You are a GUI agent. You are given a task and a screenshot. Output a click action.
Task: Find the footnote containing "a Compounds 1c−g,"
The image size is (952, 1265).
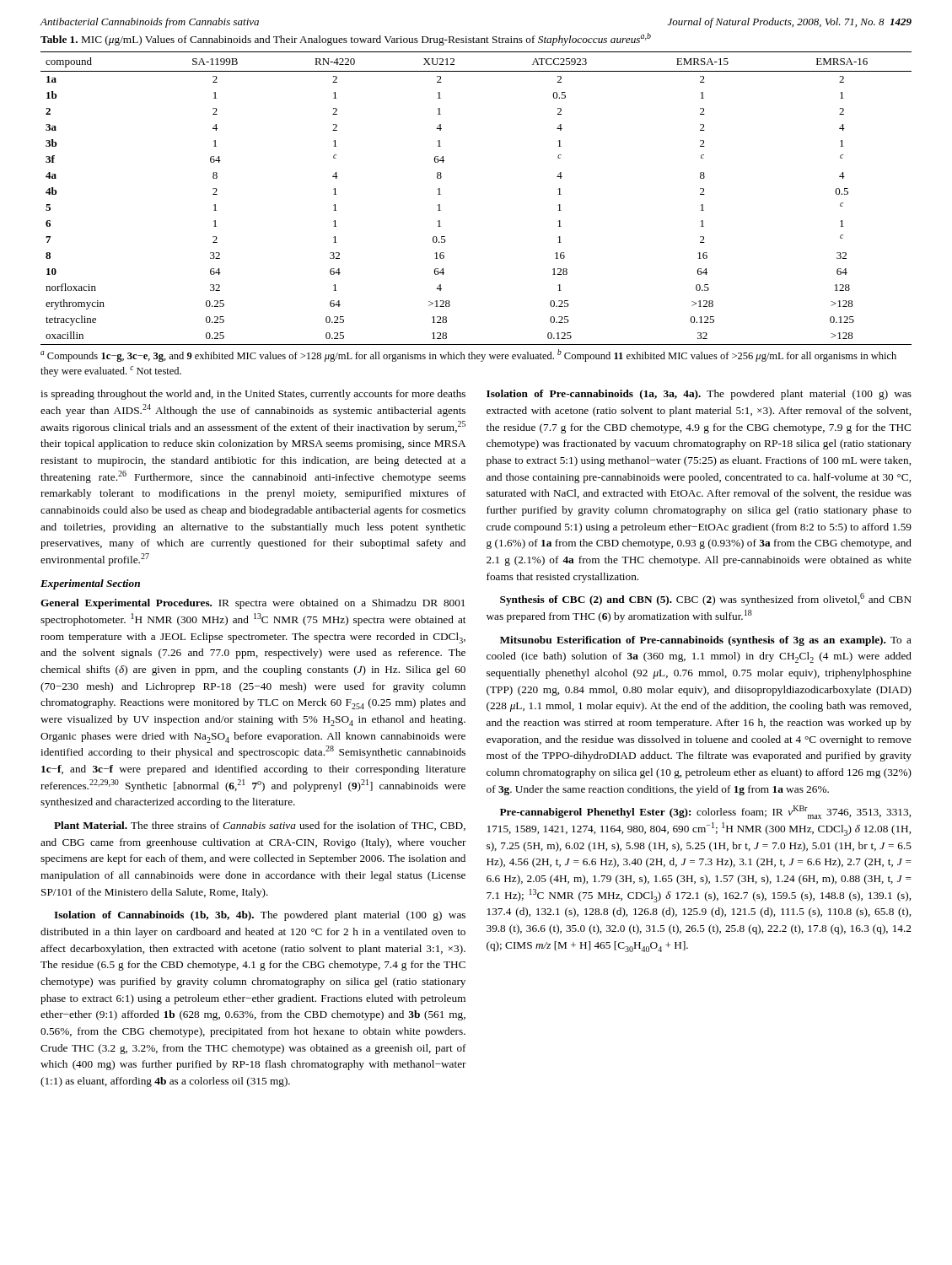(x=469, y=363)
